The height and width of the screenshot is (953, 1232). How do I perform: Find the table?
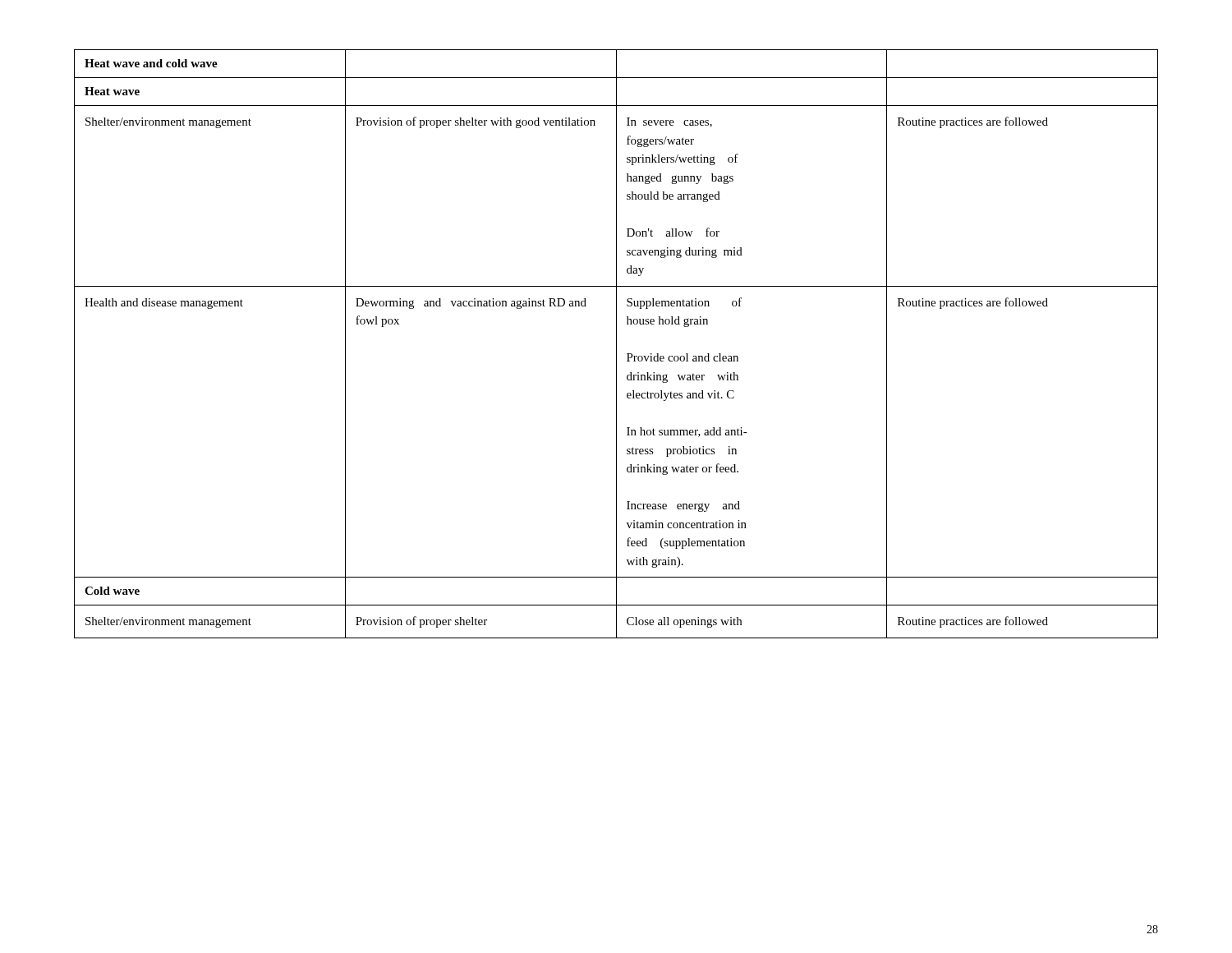tap(616, 344)
